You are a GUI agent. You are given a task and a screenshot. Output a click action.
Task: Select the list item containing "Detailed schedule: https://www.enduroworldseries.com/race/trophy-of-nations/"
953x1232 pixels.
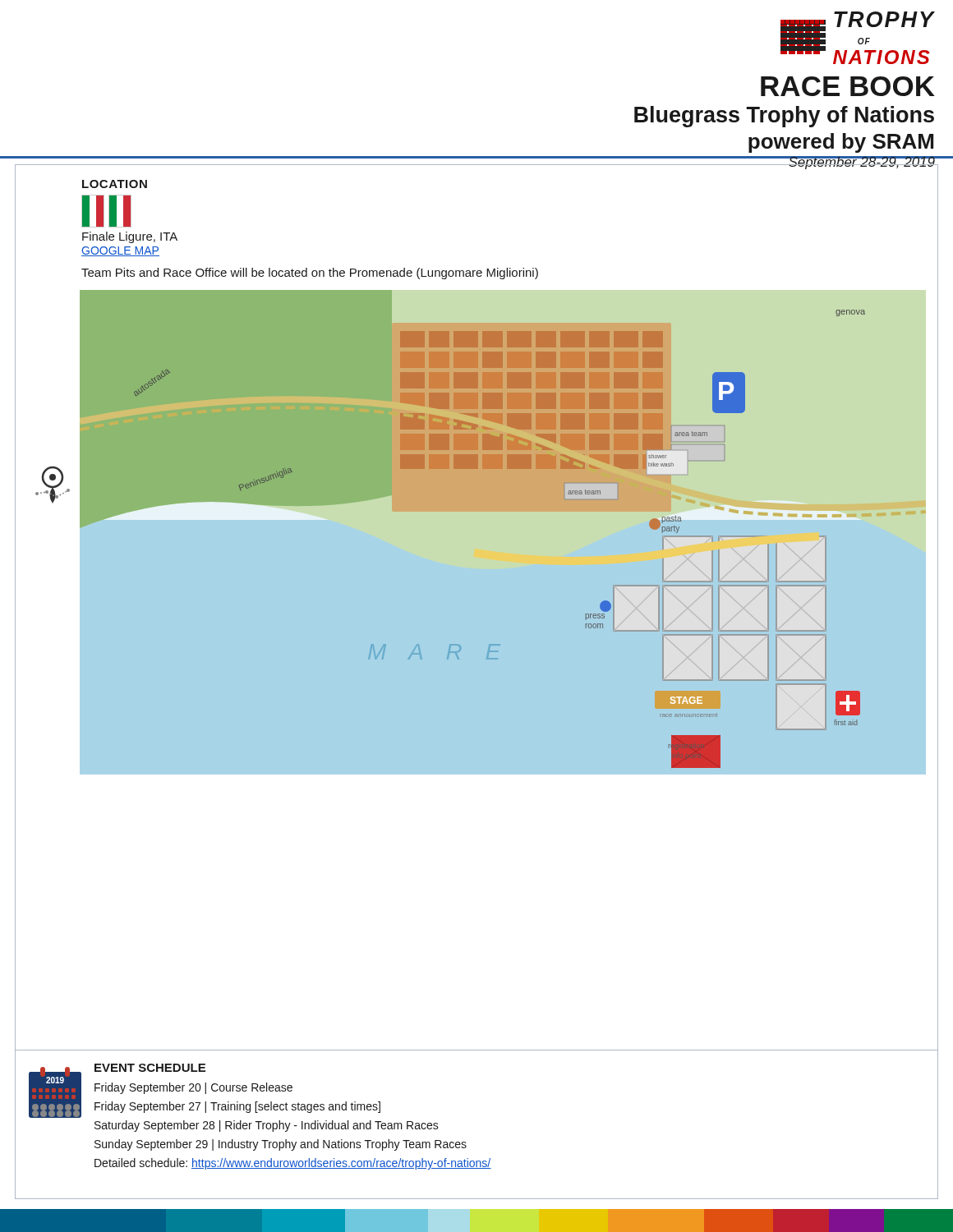pyautogui.click(x=292, y=1163)
